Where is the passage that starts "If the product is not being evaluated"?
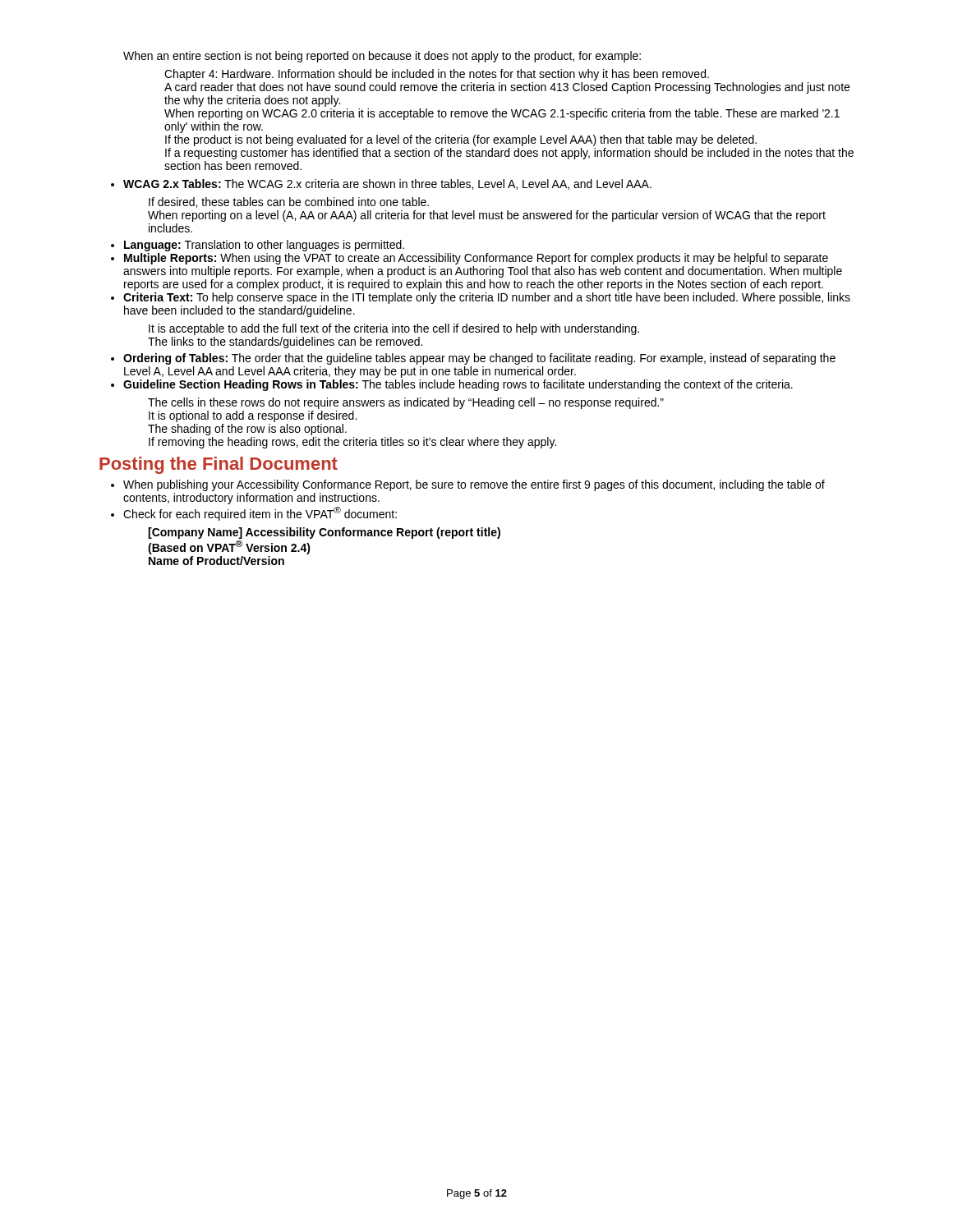953x1232 pixels. tap(509, 140)
